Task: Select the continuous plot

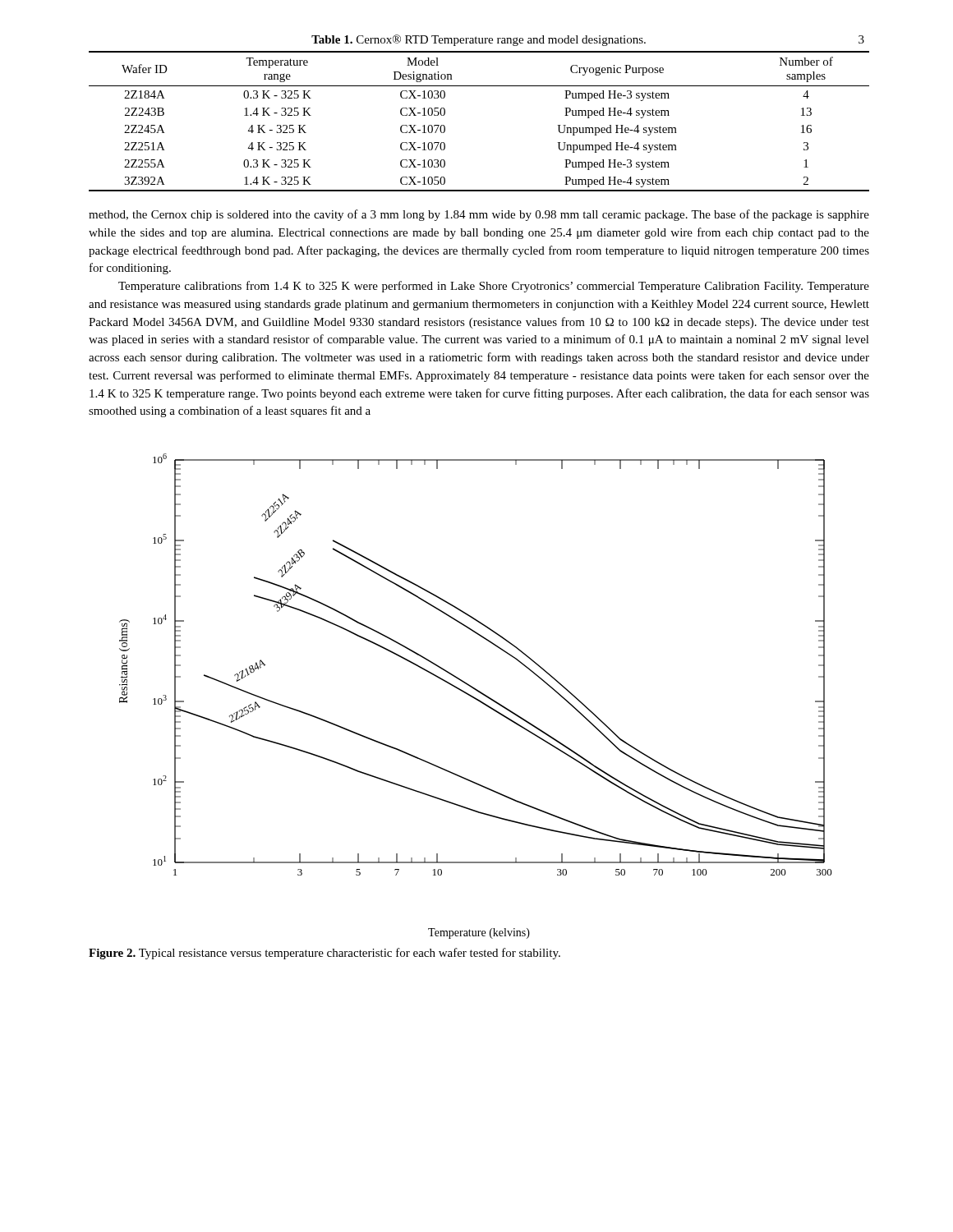Action: coord(479,683)
